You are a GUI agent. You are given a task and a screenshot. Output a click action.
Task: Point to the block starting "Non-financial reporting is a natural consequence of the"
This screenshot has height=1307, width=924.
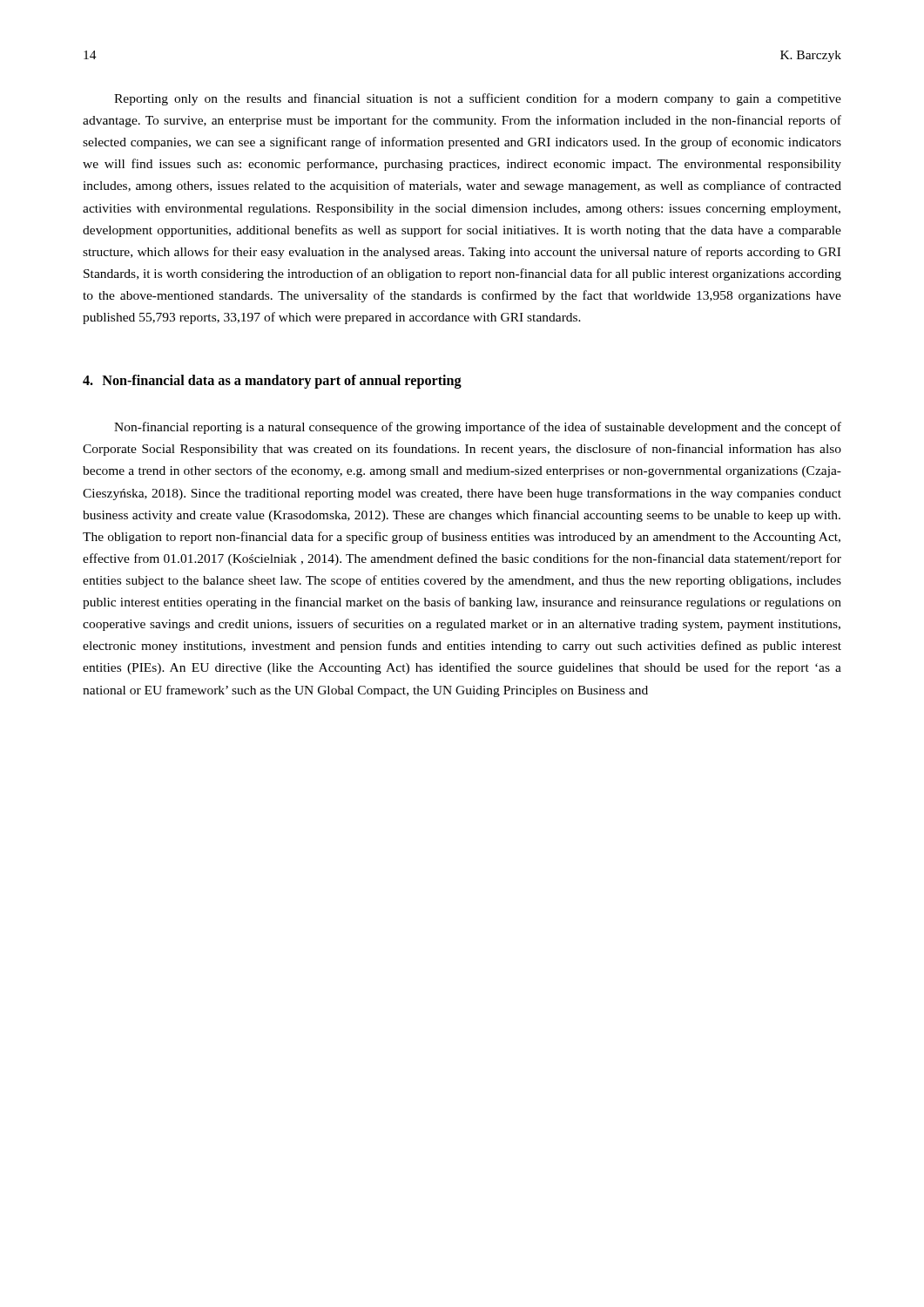462,558
